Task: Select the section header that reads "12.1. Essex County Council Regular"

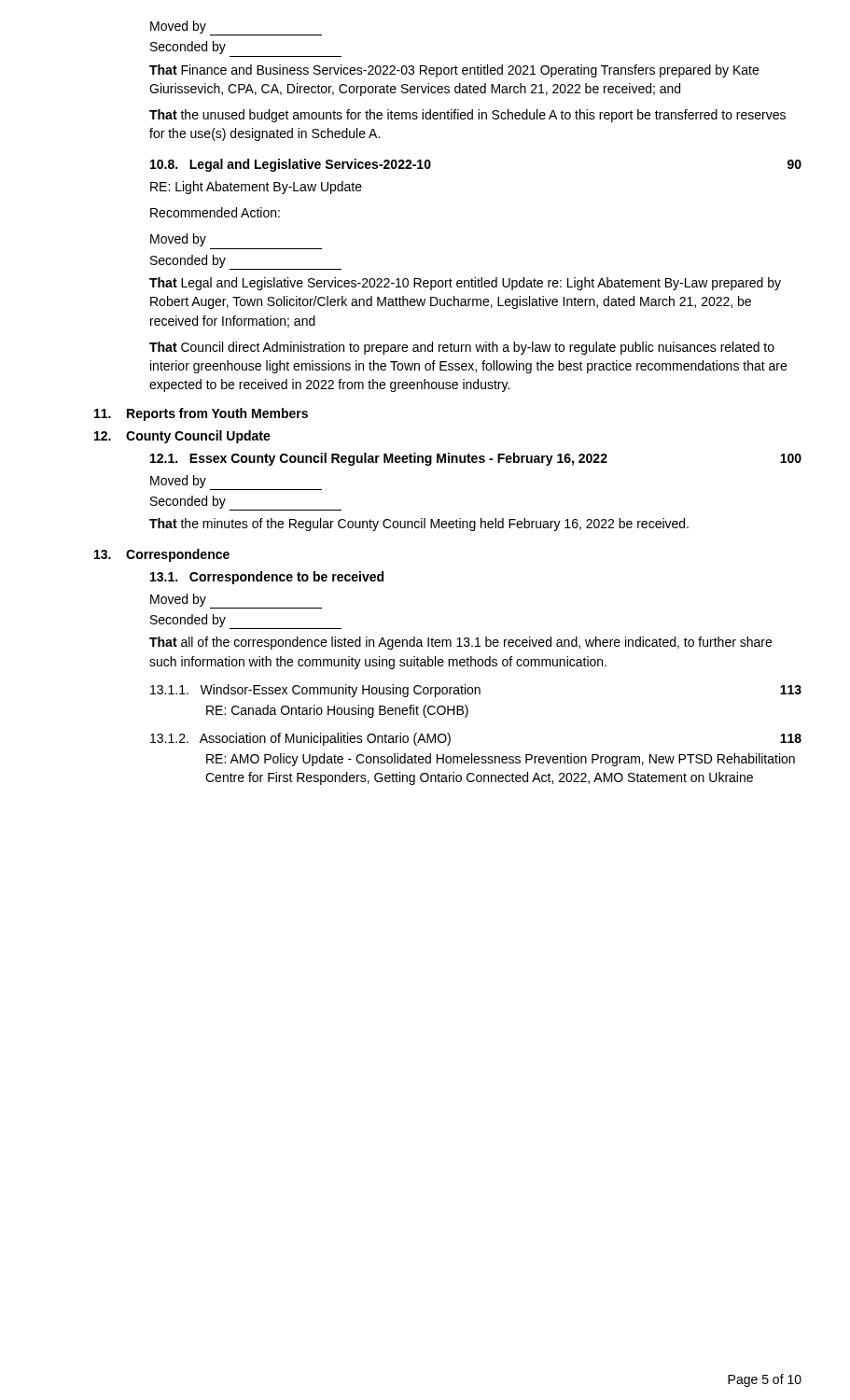Action: point(475,458)
